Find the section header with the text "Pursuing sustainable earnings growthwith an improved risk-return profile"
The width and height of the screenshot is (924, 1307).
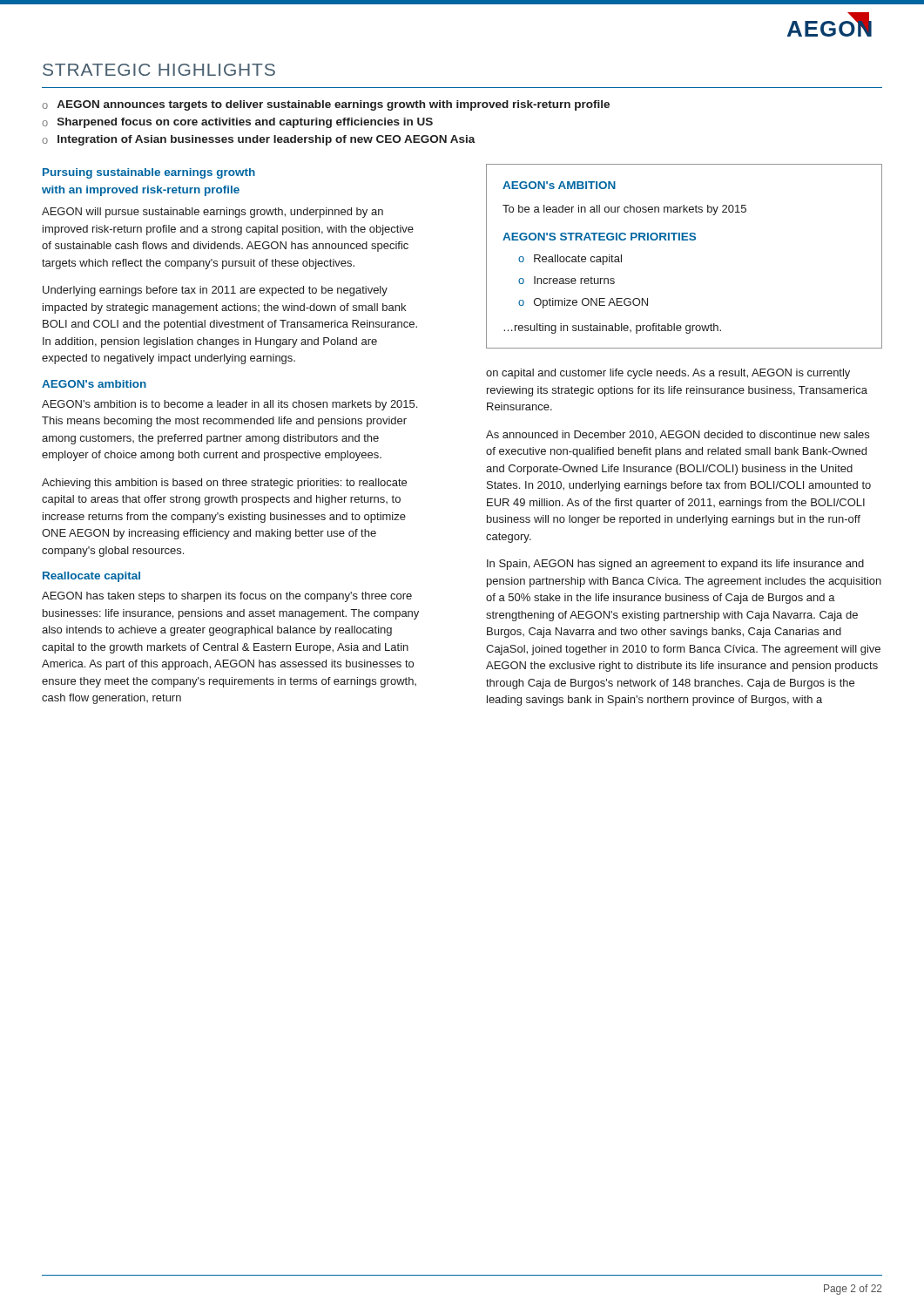(149, 181)
